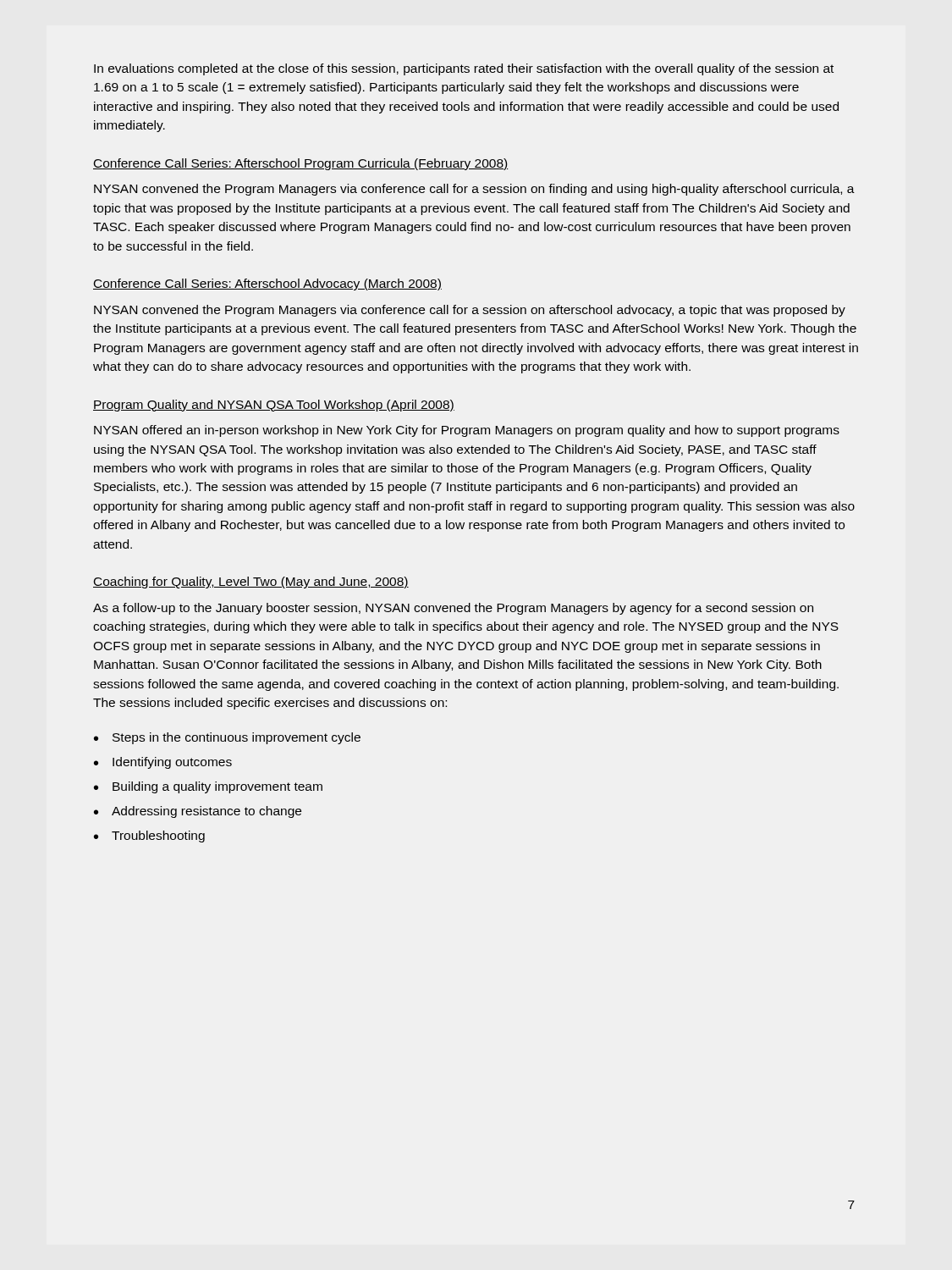Image resolution: width=952 pixels, height=1270 pixels.
Task: Find the section header that reads "Conference Call Series: Afterschool Advocacy (March 2008)"
Action: 267,283
